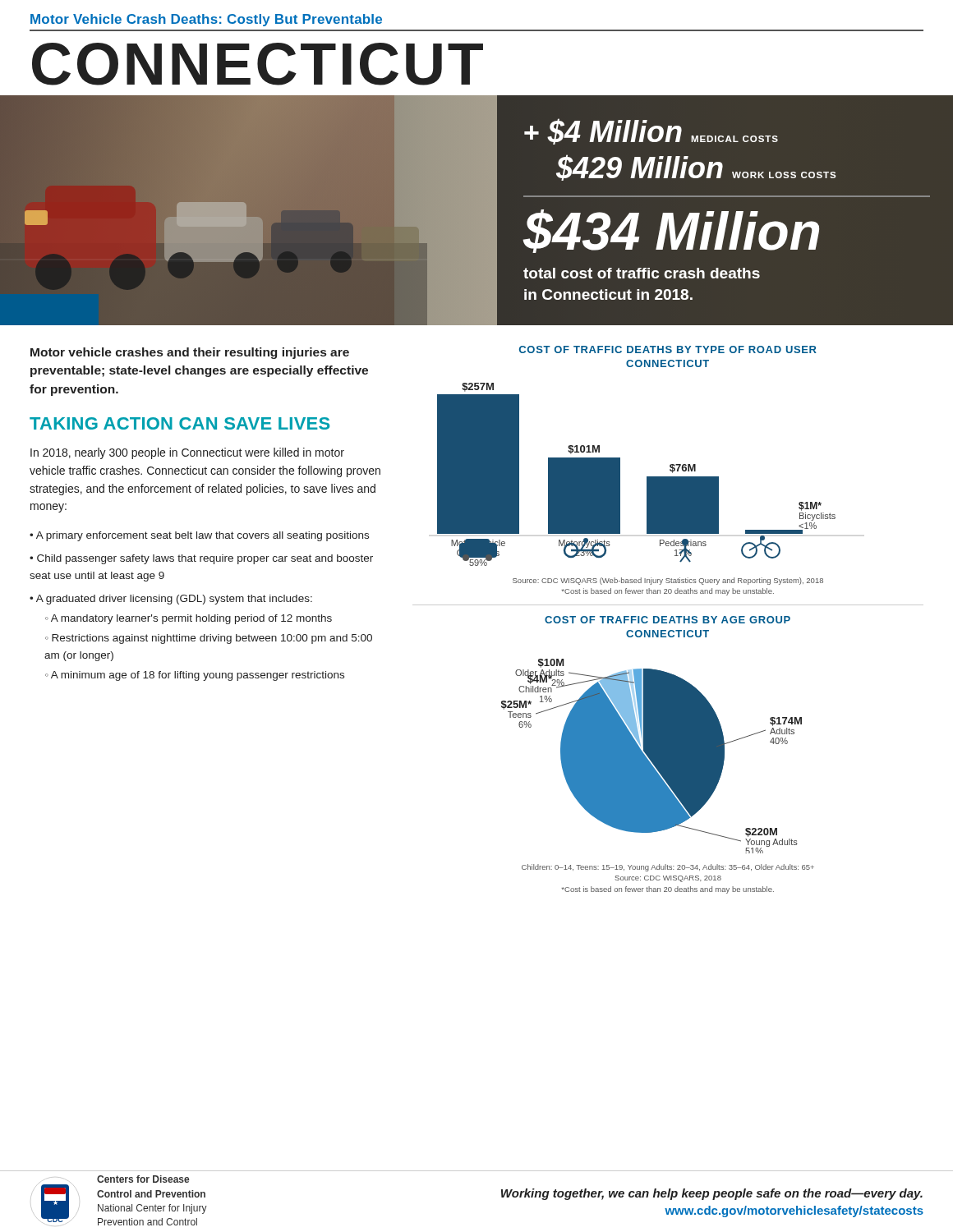The image size is (953, 1232).
Task: Navigate to the passage starting "A mandatory learner's permit holding period of 12"
Action: click(x=192, y=618)
